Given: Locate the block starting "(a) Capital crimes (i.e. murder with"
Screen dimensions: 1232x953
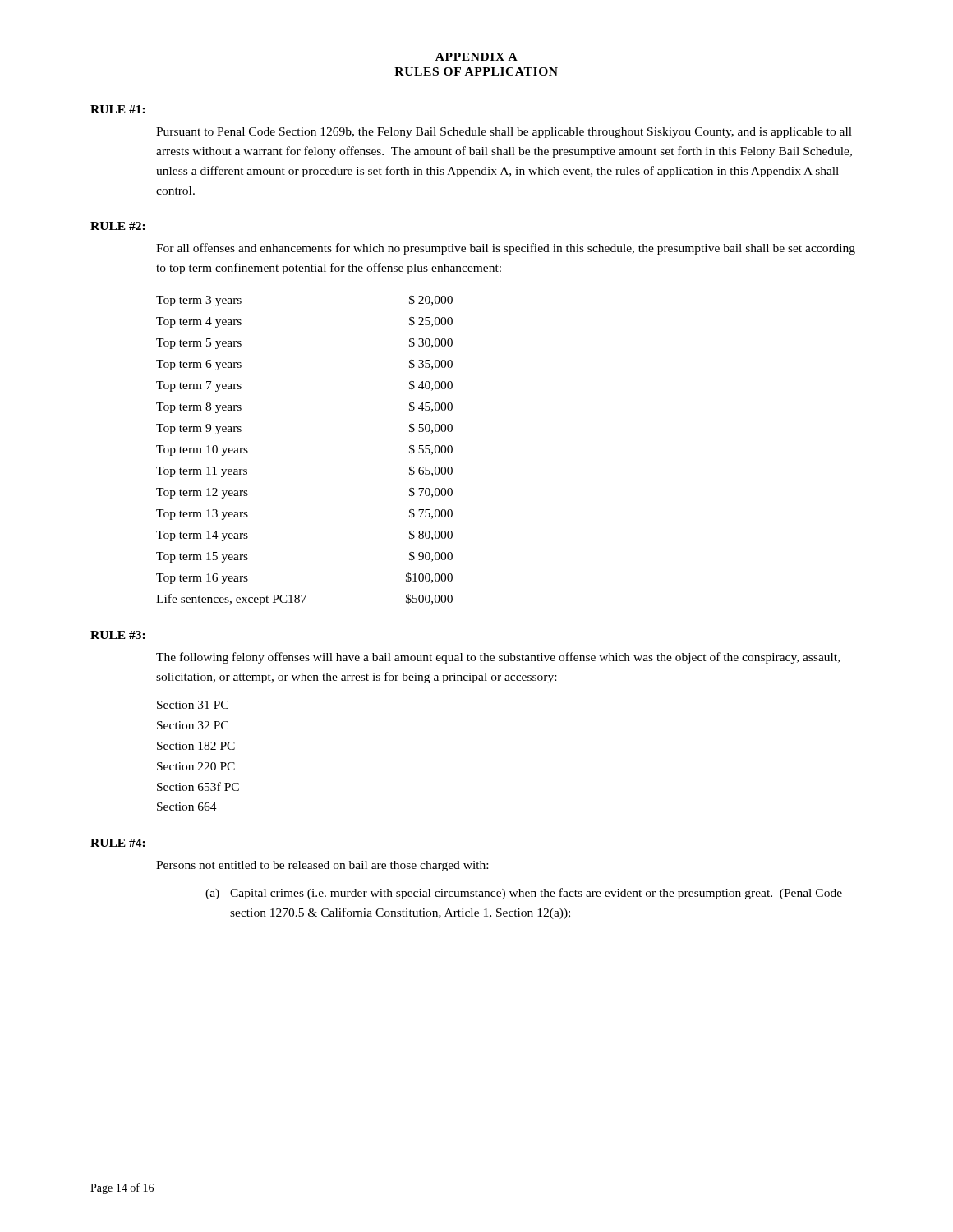Looking at the screenshot, I should pyautogui.click(x=534, y=903).
